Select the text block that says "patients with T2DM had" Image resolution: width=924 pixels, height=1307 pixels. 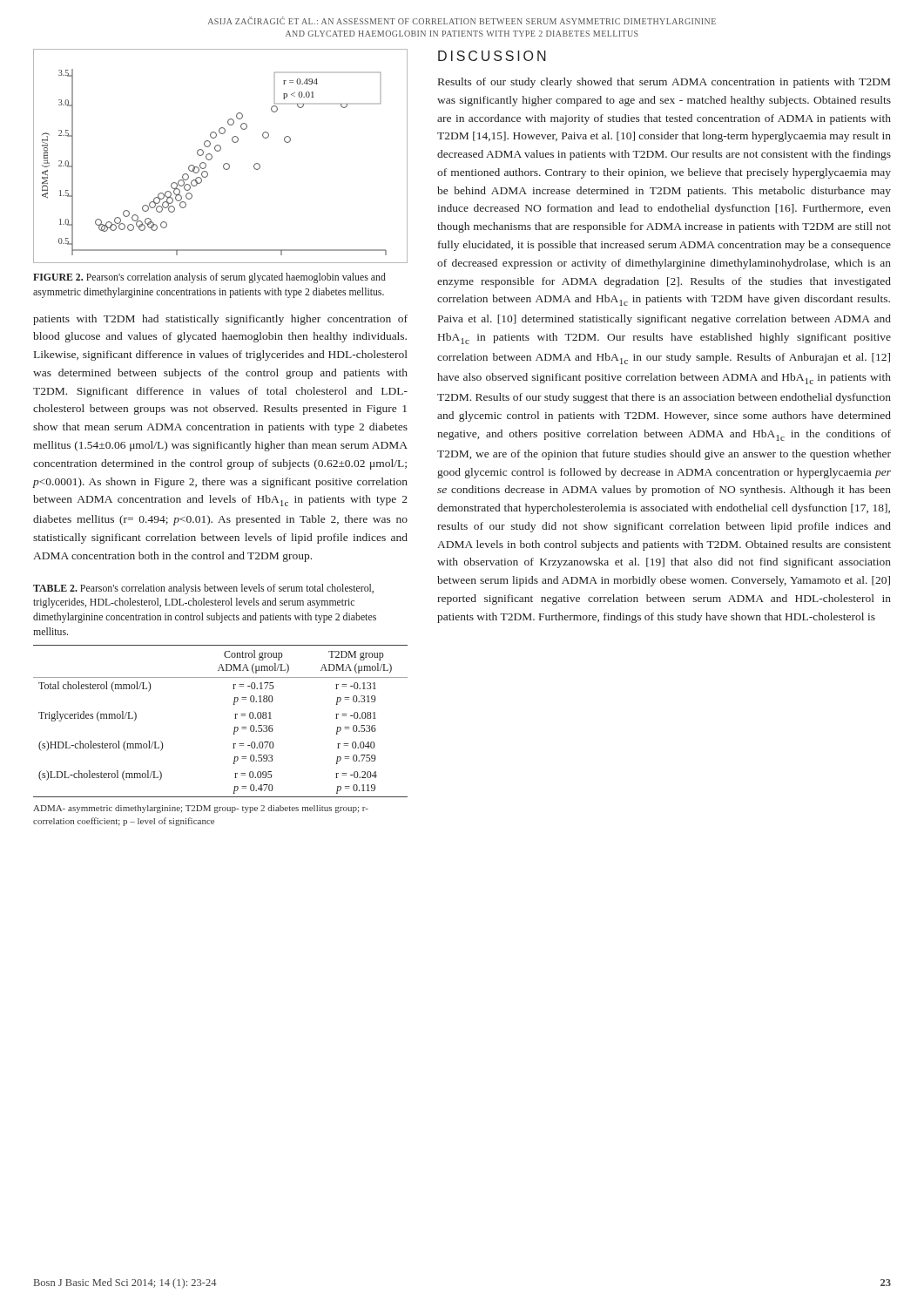click(220, 437)
